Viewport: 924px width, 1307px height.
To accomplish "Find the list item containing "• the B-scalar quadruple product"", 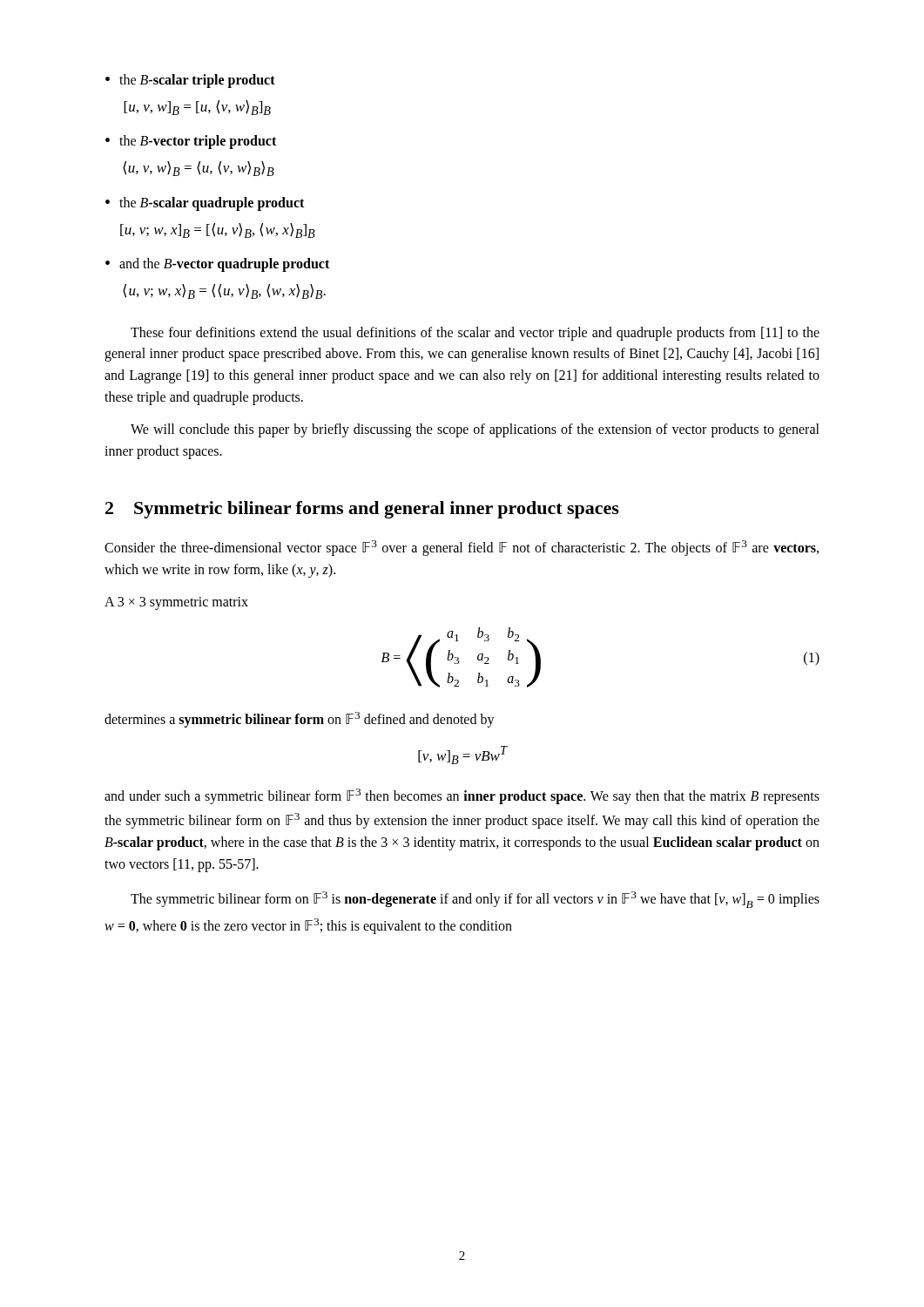I will tap(210, 223).
